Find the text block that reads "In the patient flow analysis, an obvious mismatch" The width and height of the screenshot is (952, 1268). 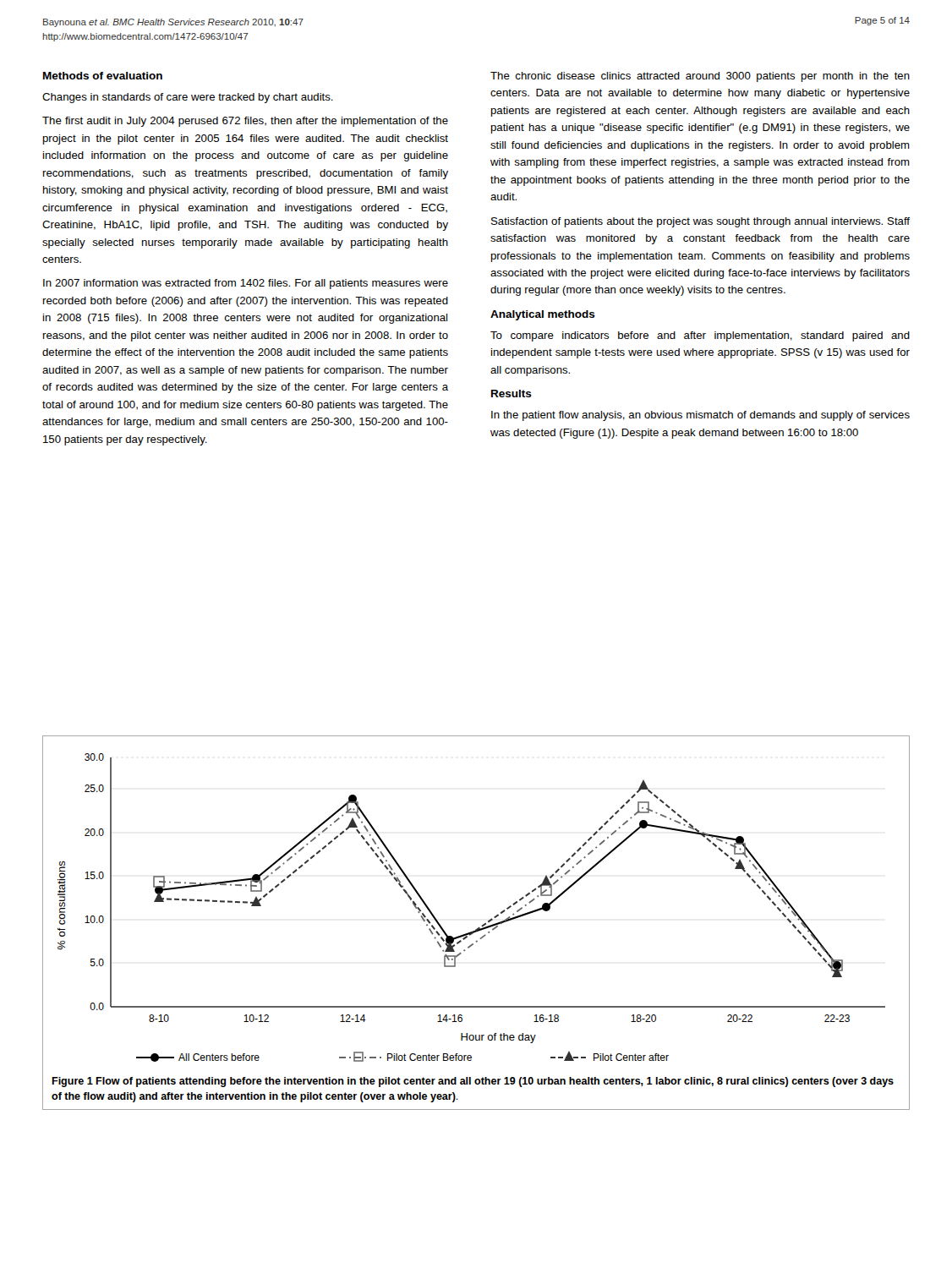click(x=700, y=423)
